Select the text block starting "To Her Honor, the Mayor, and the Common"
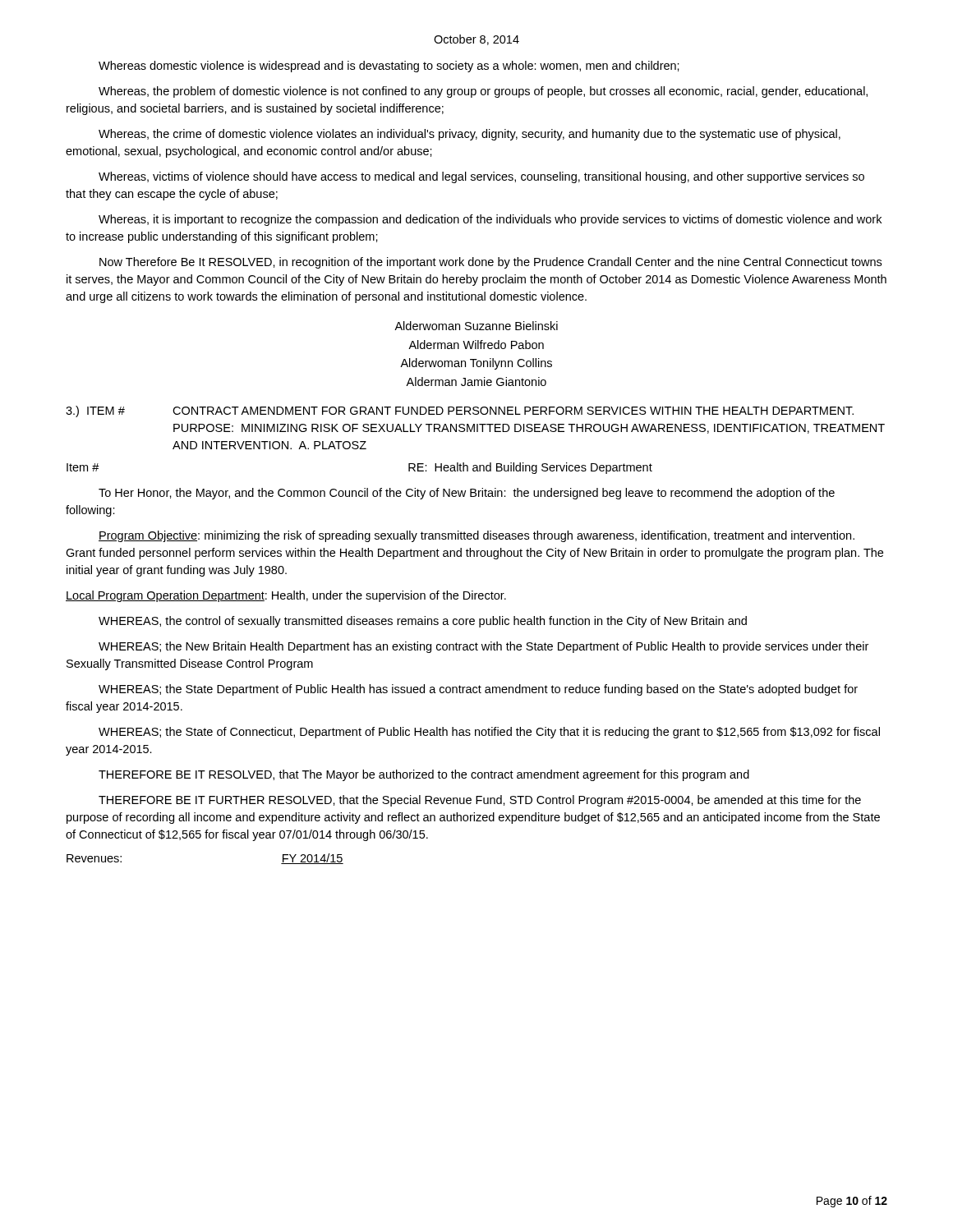953x1232 pixels. 450,502
